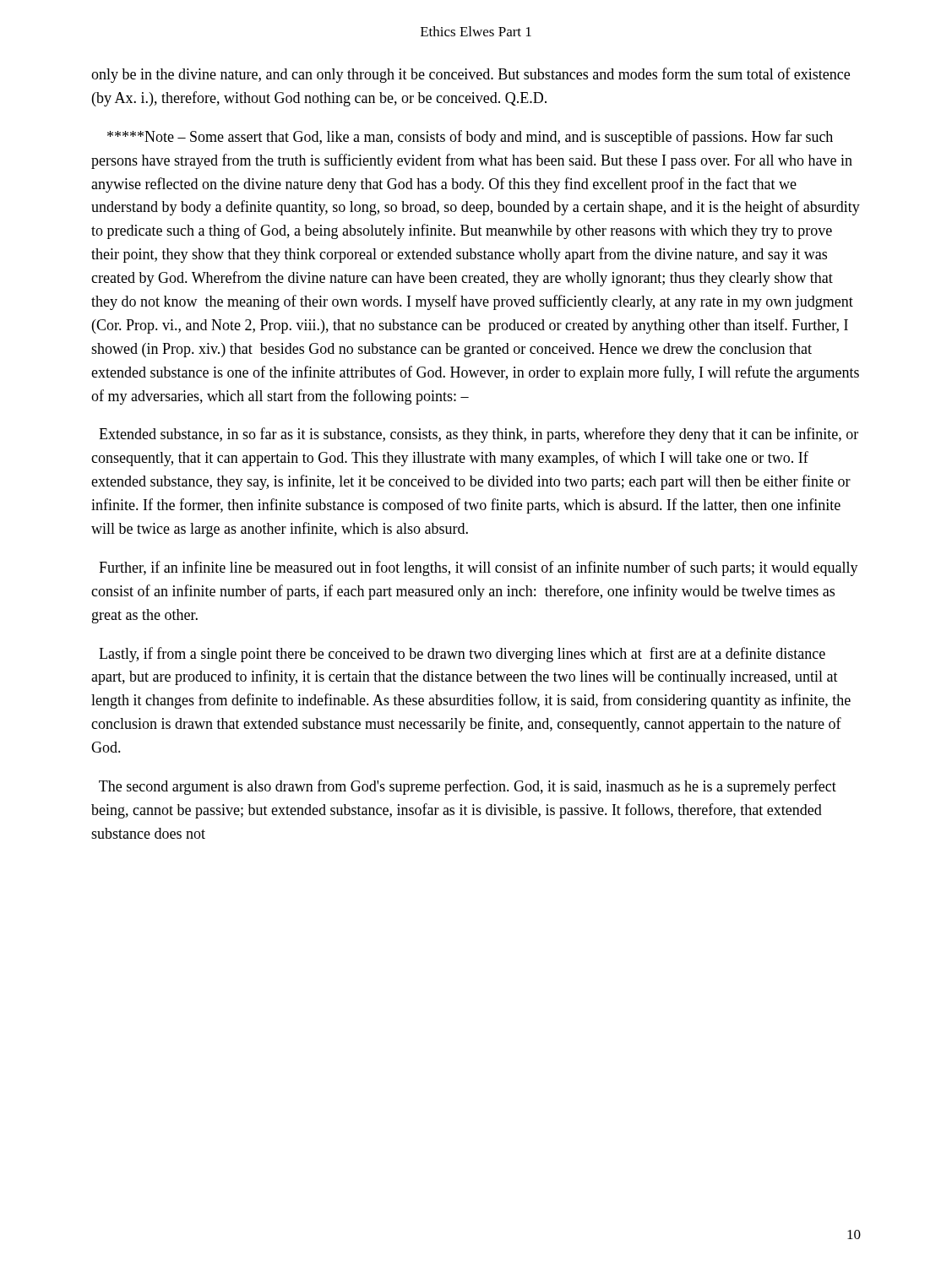Point to the text block starting "Extended substance, in so far as it"
The height and width of the screenshot is (1267, 952).
(x=475, y=482)
